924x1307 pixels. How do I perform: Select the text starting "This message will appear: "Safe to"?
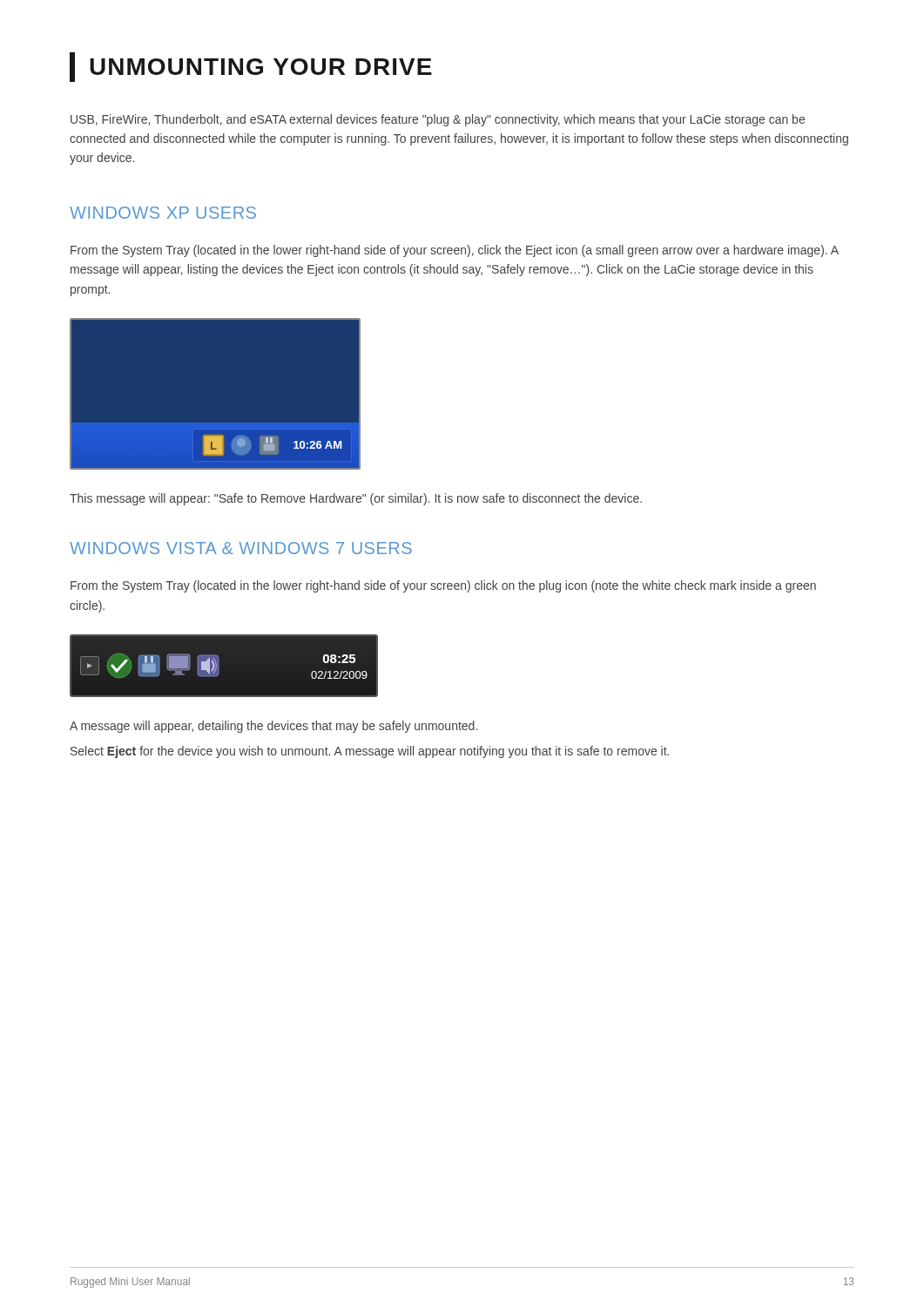356,498
